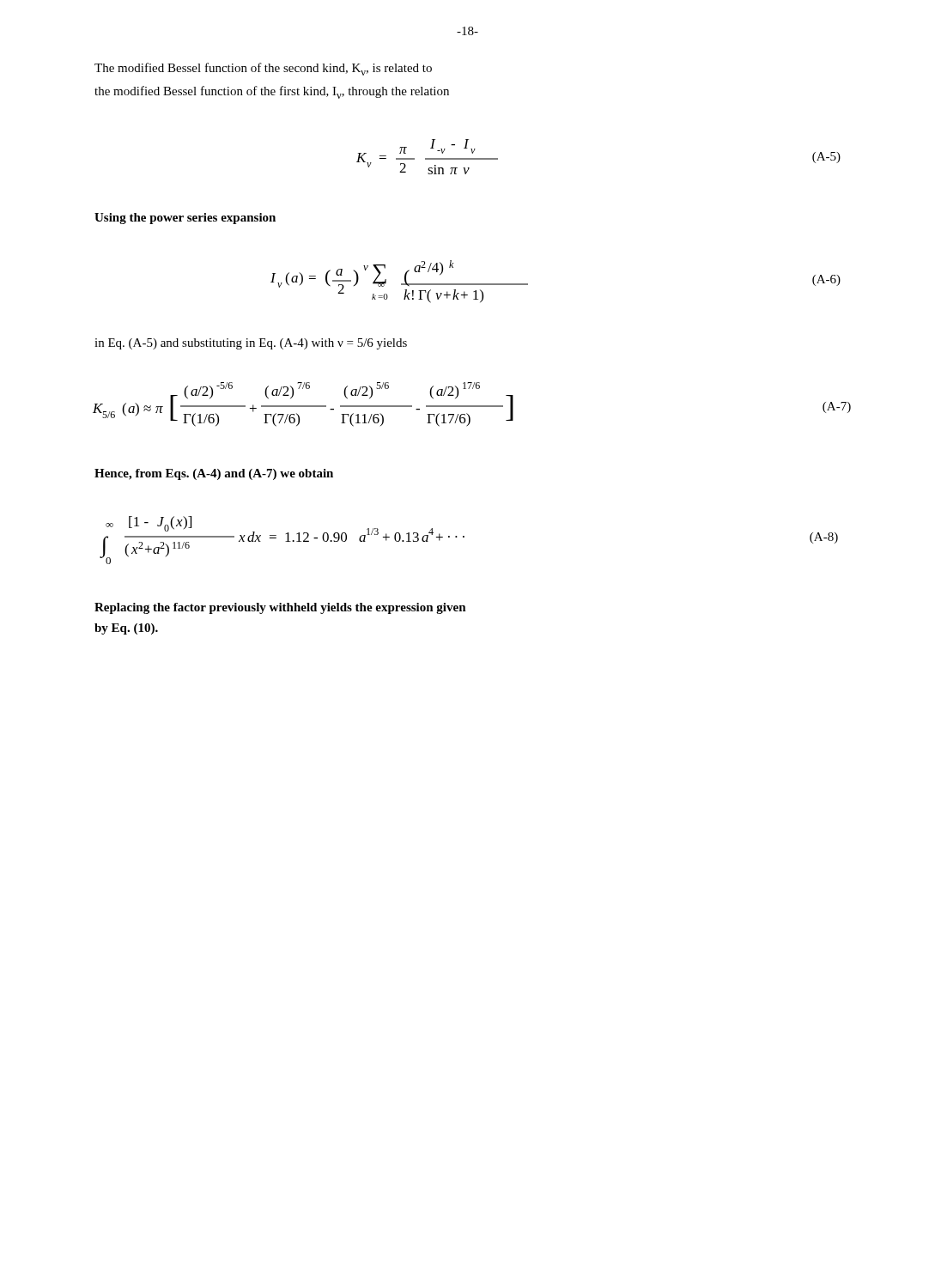
Task: Point to the block beginning "Hence, from Eqs. (A-4) and (A-7)"
Action: click(214, 473)
